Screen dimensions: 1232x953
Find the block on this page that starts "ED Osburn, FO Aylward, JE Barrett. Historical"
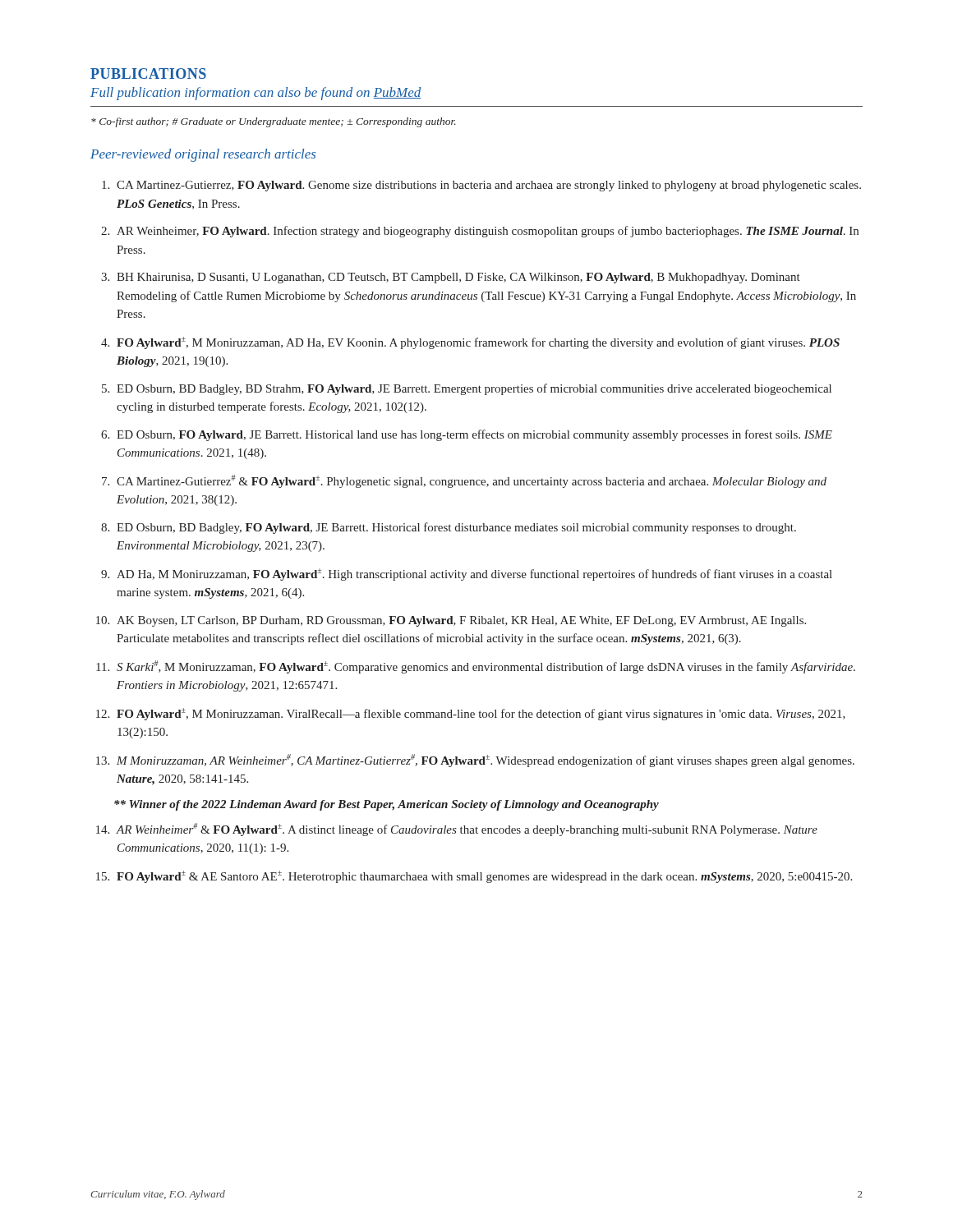[x=488, y=444]
